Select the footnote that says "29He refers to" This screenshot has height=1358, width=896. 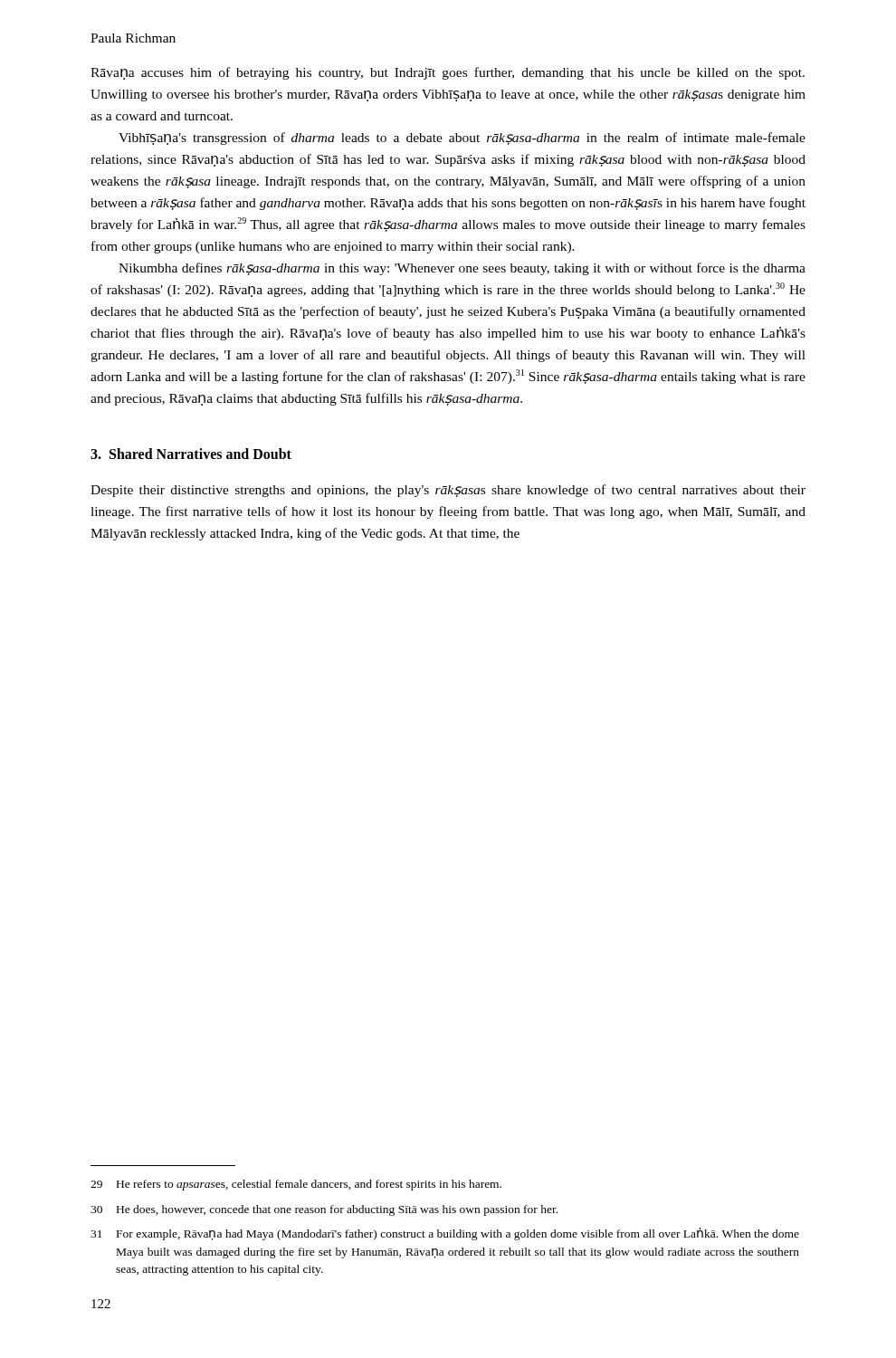pos(445,1184)
